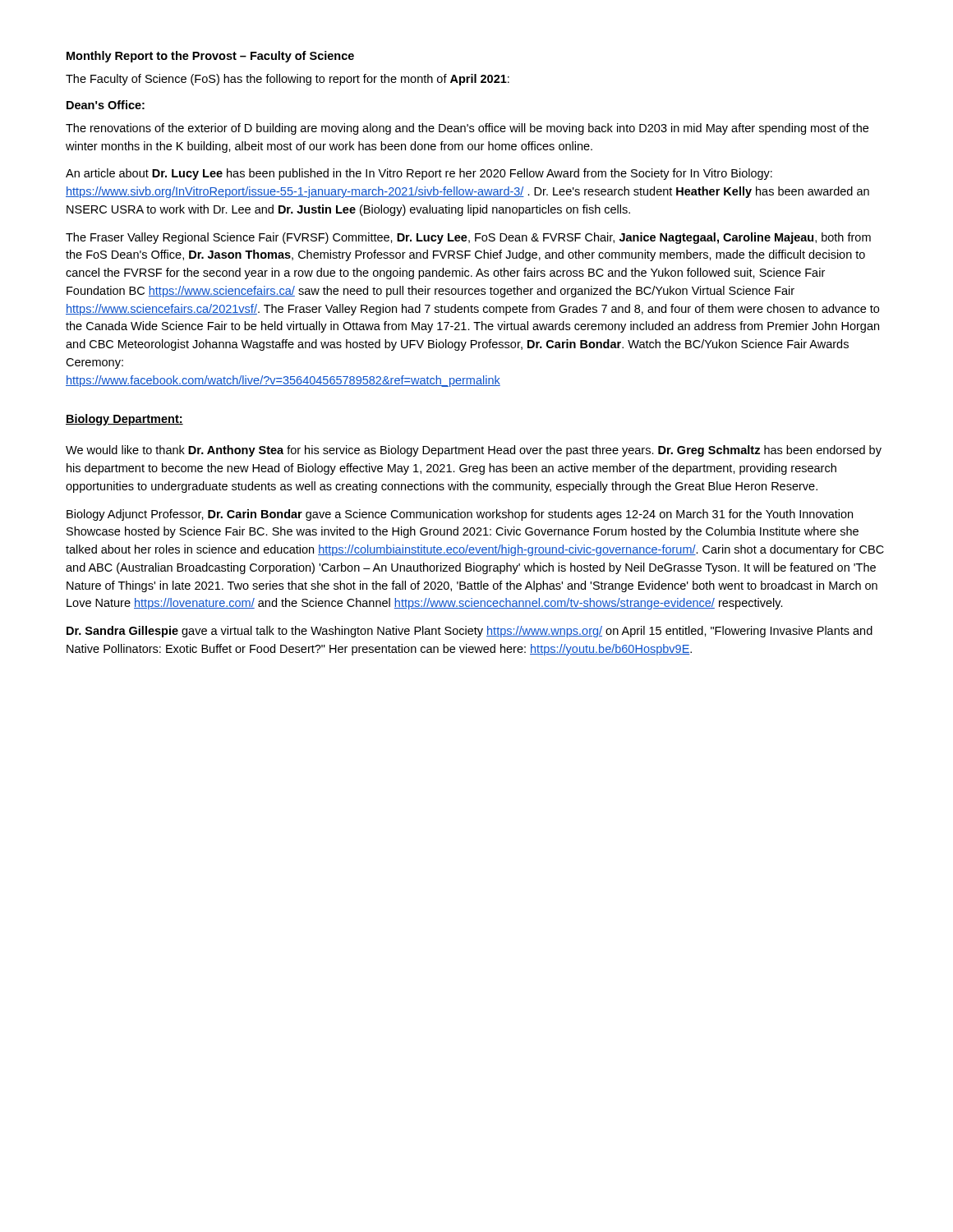Point to the element starting "An article about Dr. Lucy Lee"
The image size is (953, 1232).
(x=468, y=191)
